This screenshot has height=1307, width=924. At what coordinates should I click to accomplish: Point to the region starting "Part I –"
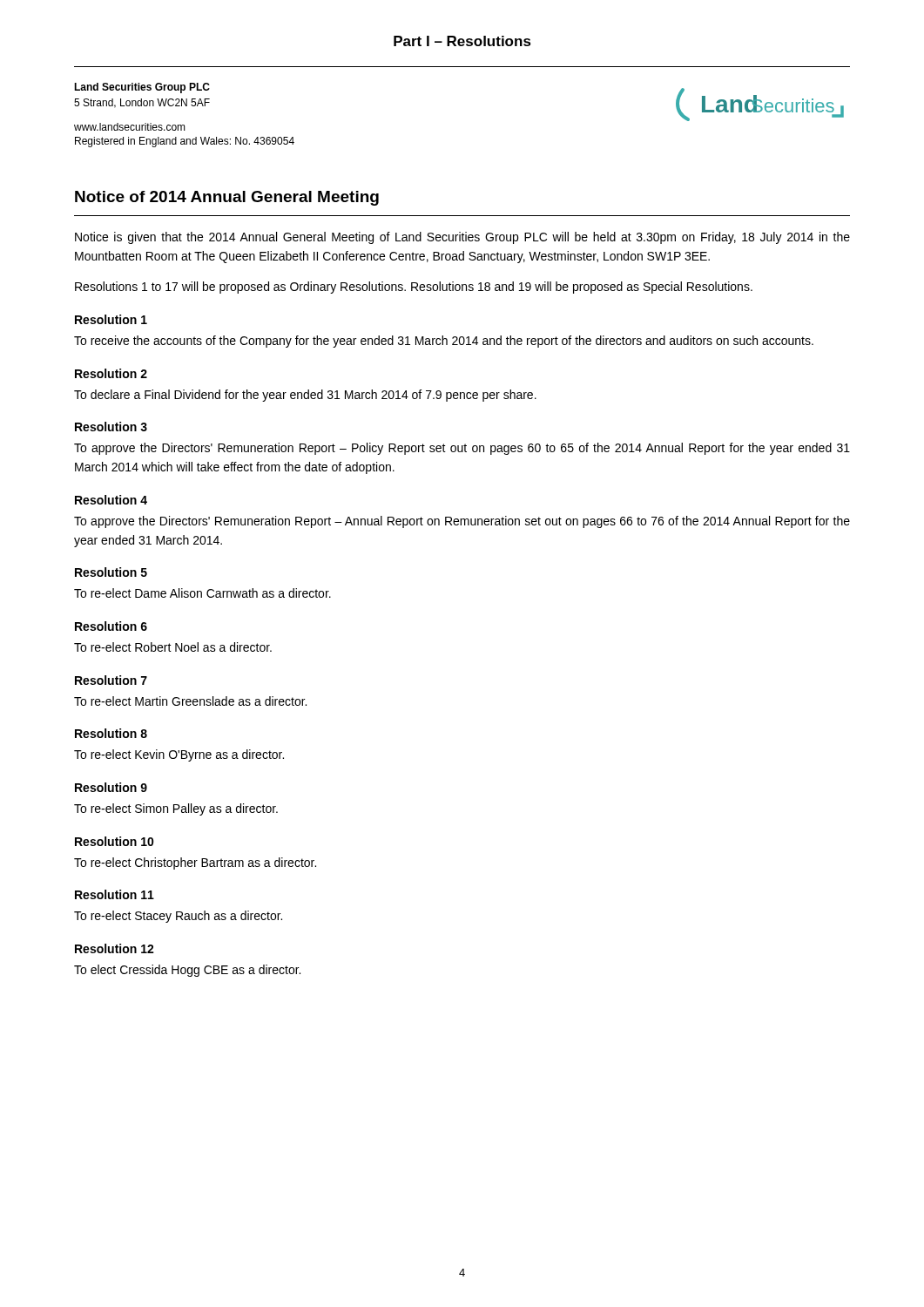(462, 41)
